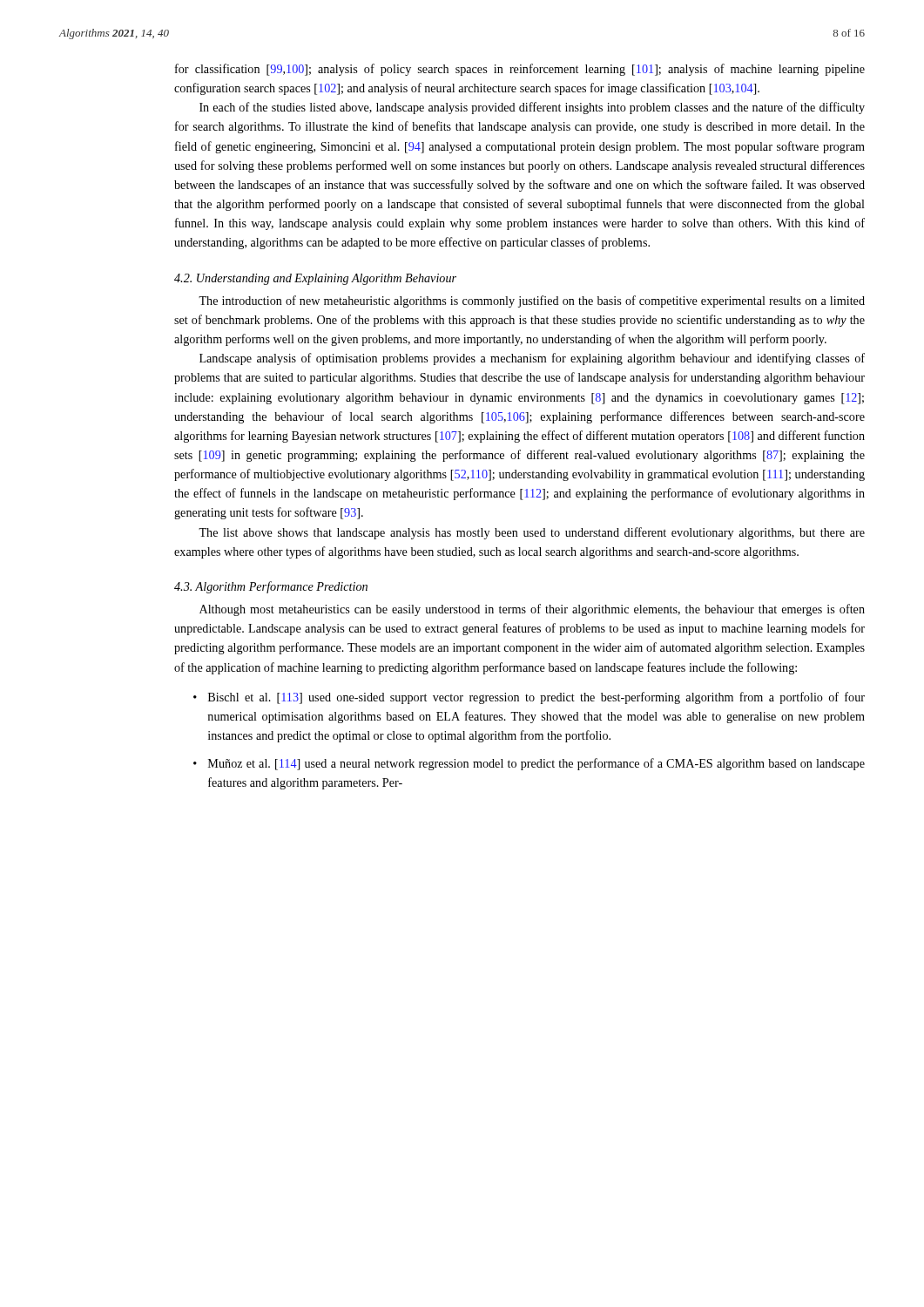Locate the text block that reads "Although most metaheuristics can be easily"

tap(519, 638)
